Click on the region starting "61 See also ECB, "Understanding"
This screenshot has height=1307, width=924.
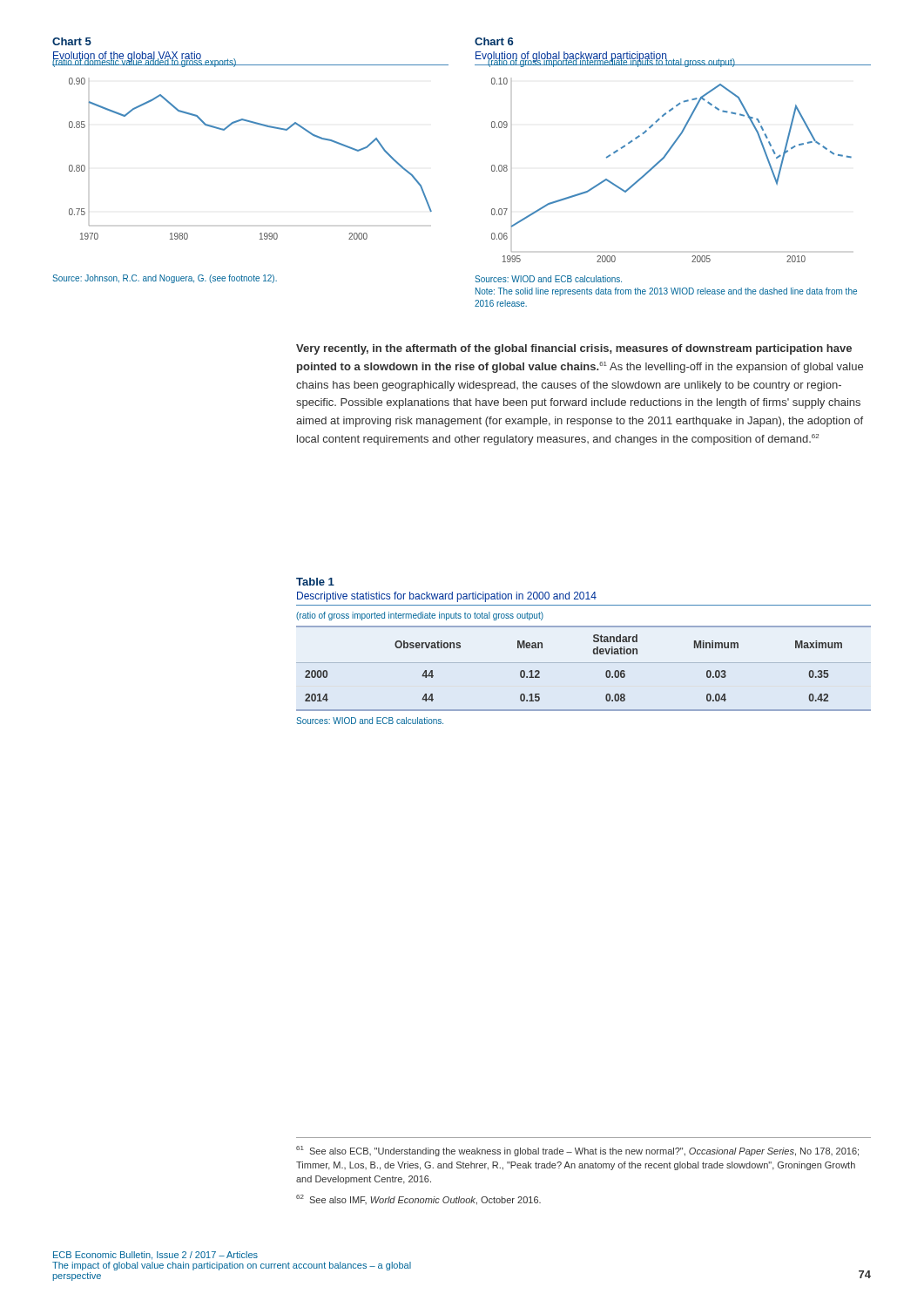tap(578, 1164)
